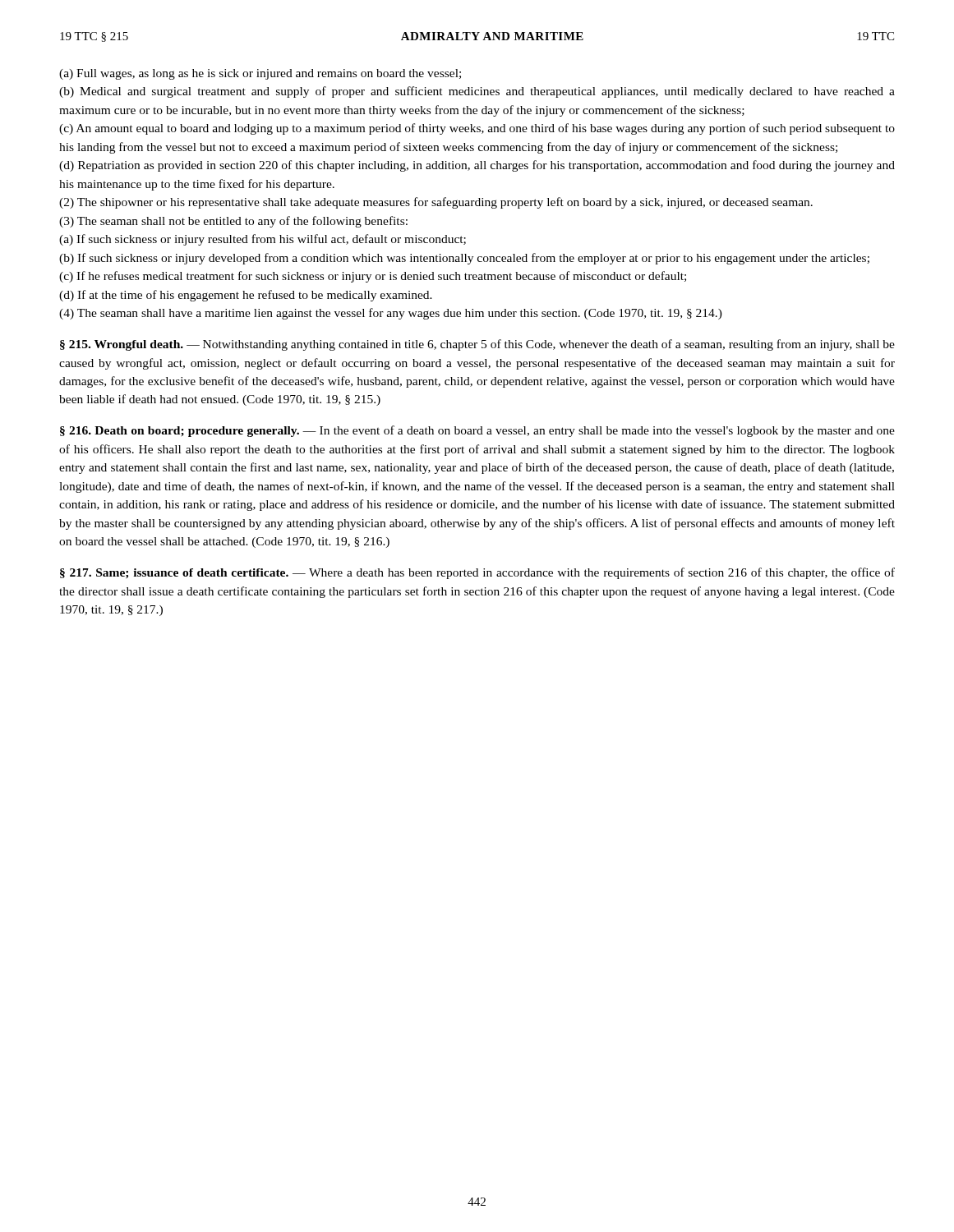
Task: Find the text block containing "(b) If such sickness"
Action: (477, 258)
